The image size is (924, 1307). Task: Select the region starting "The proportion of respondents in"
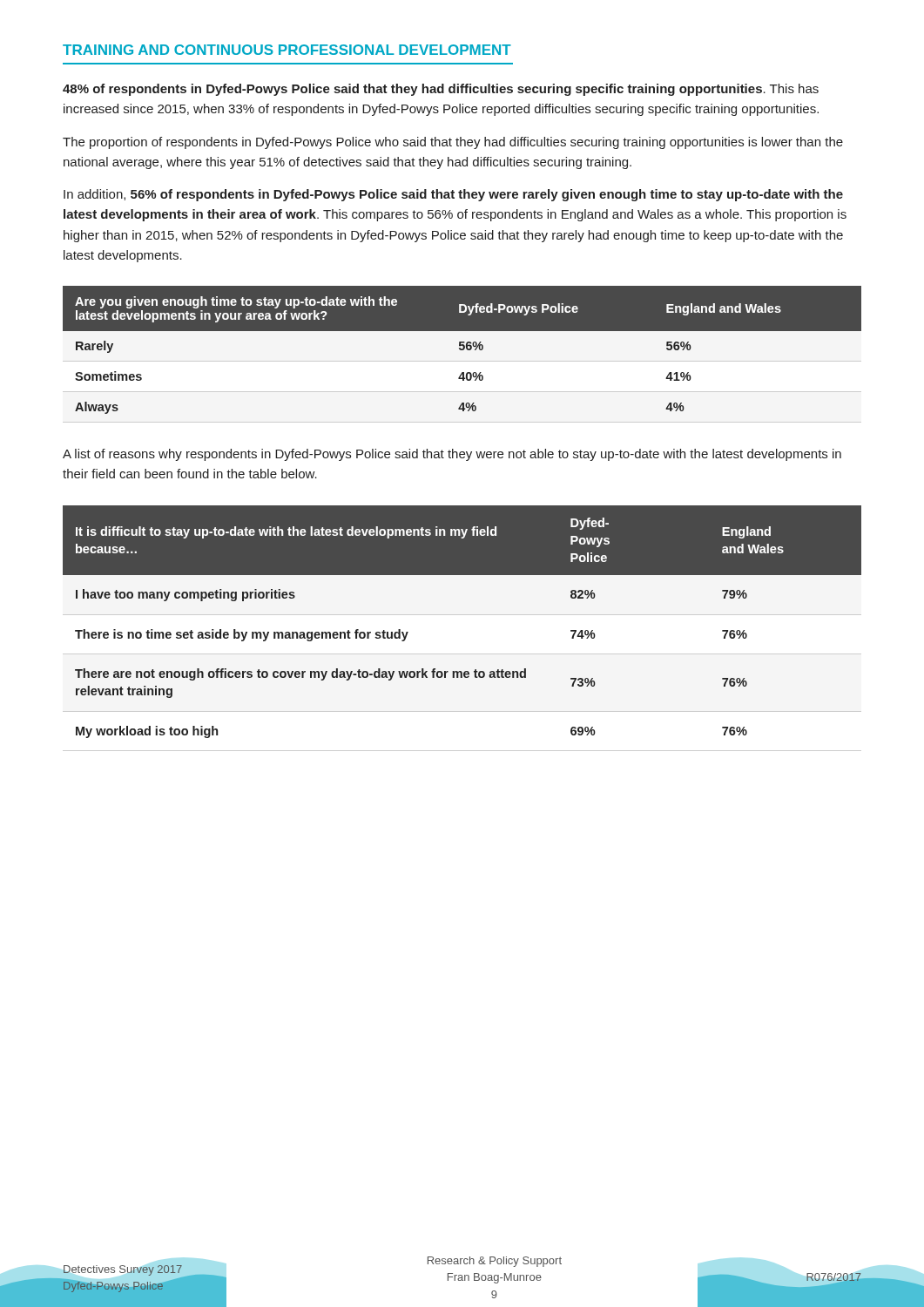pos(453,151)
